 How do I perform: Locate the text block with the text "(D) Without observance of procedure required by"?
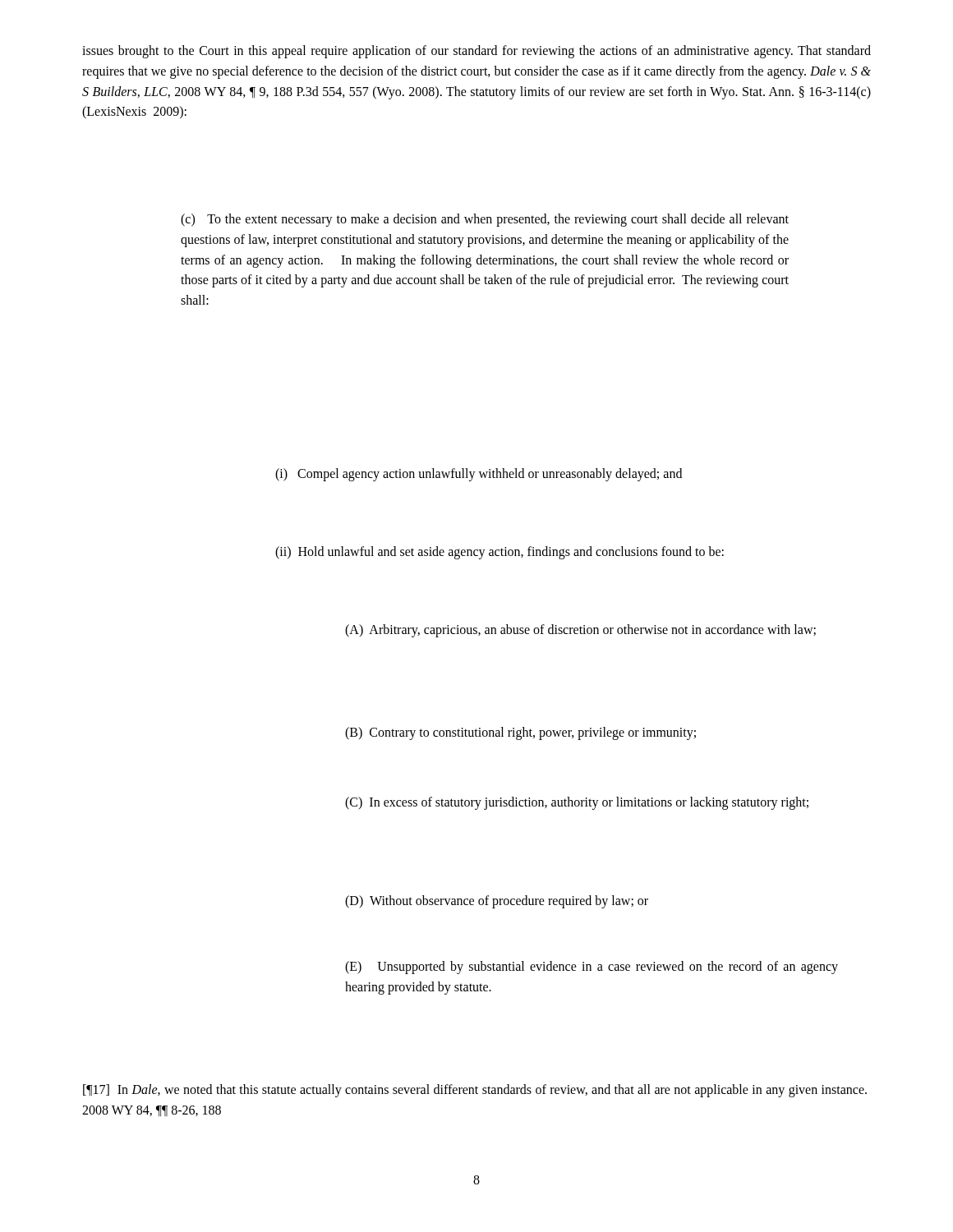[497, 901]
